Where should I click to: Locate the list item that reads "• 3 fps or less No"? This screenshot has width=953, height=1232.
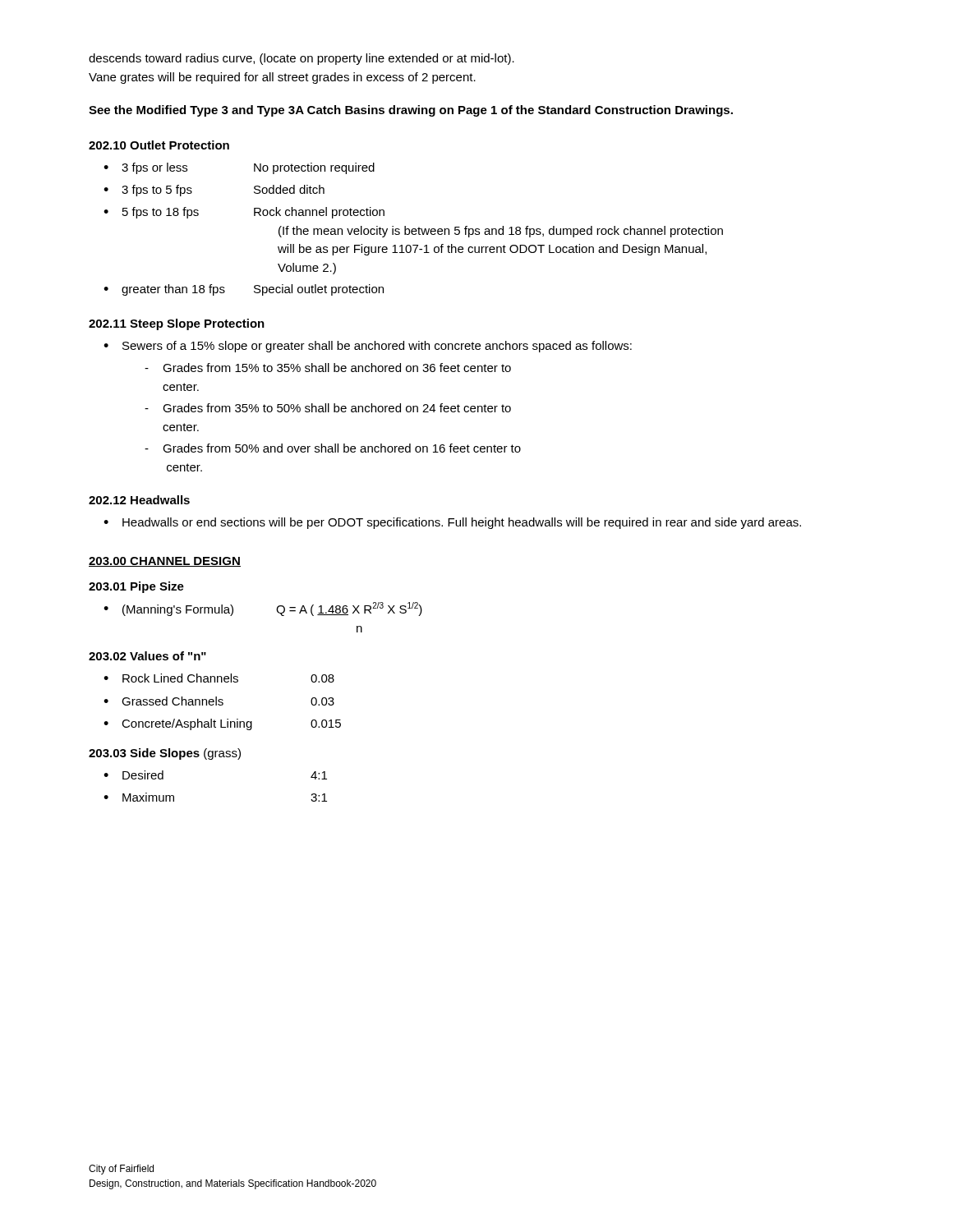153,168
